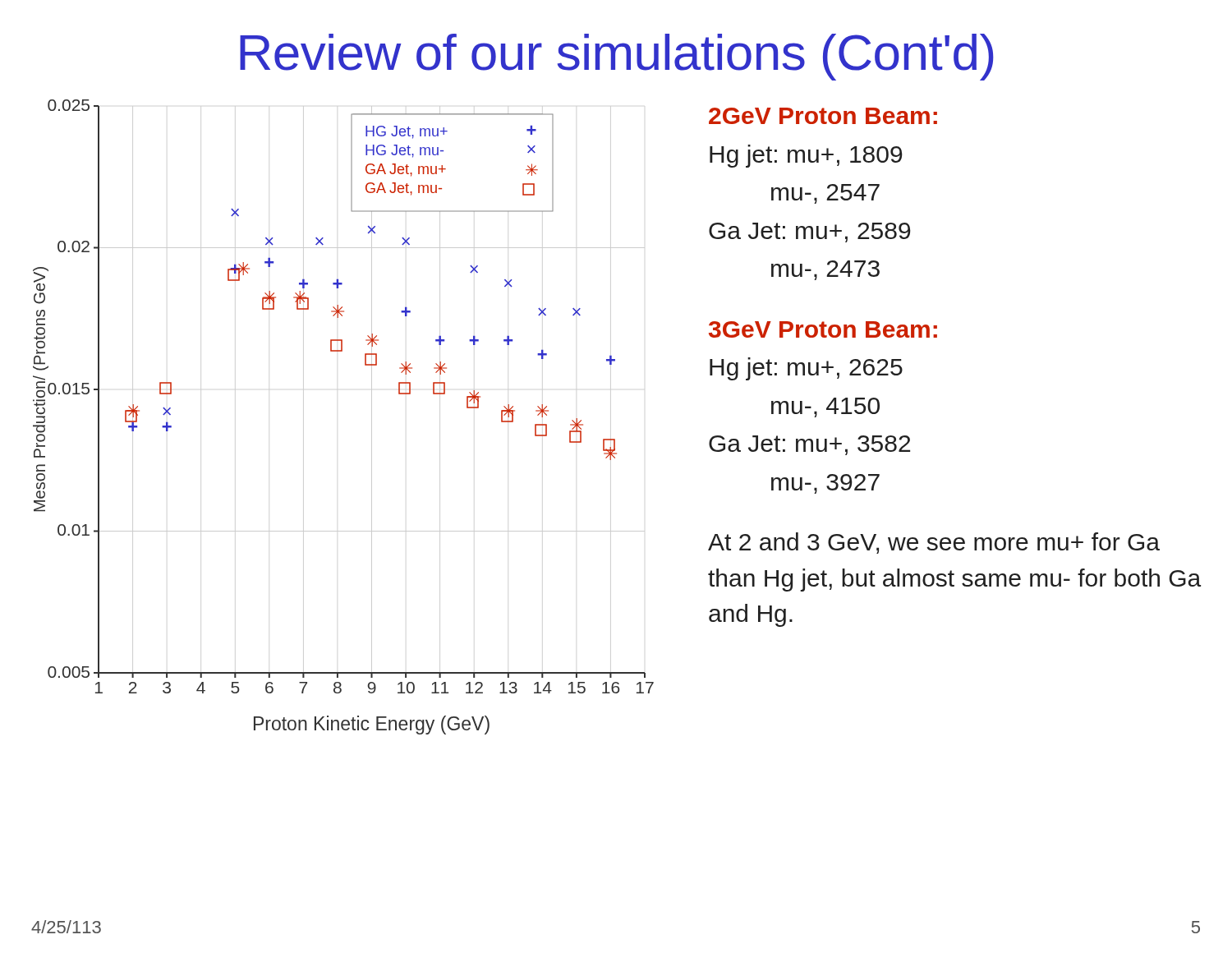Click the passage that begins "2GeV Proton Beam: Hg jet: mu+,"
1232x953 pixels.
pyautogui.click(x=823, y=116)
